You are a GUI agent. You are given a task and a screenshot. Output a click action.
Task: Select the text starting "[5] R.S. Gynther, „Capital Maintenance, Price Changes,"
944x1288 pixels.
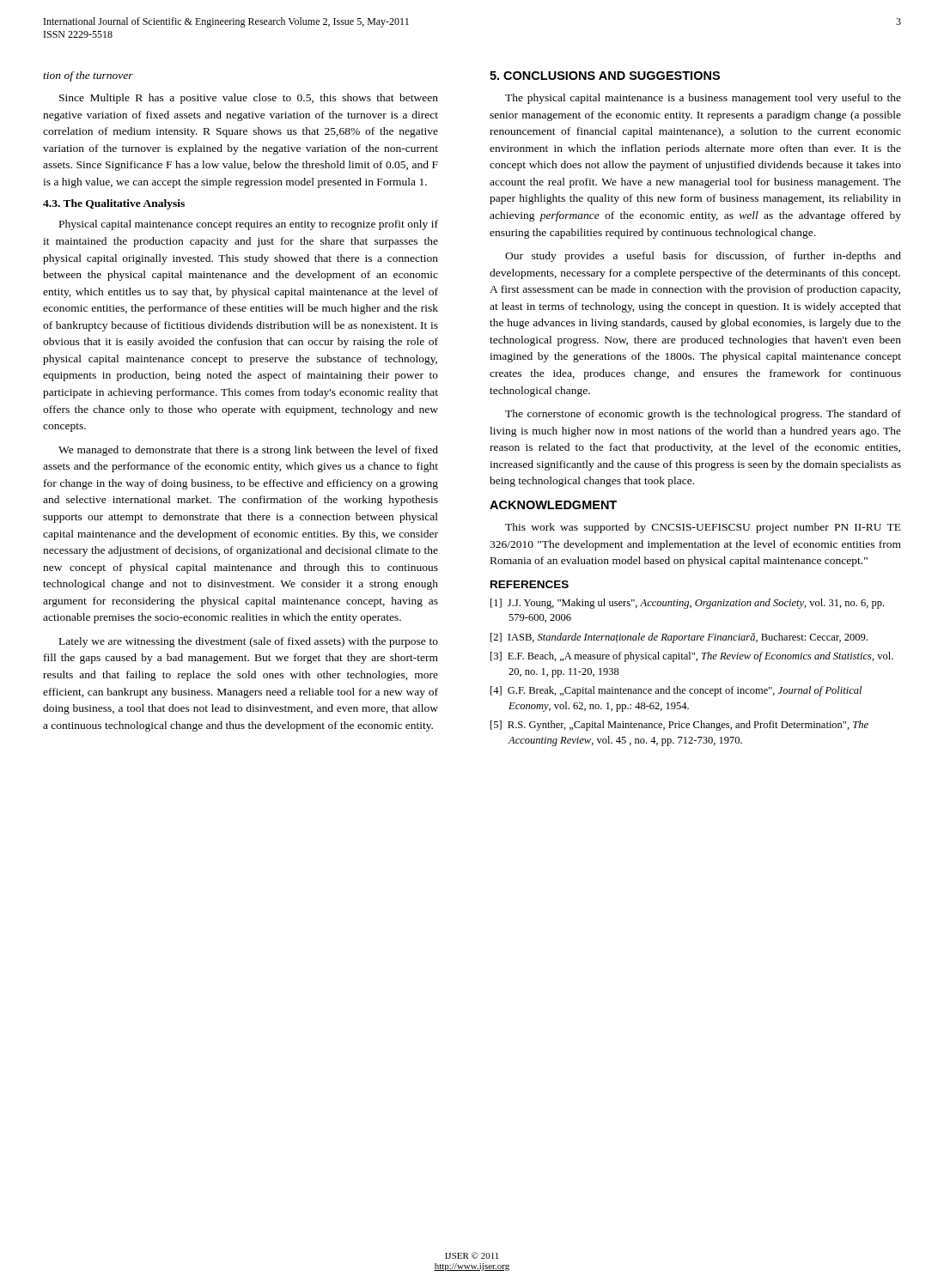tap(679, 732)
